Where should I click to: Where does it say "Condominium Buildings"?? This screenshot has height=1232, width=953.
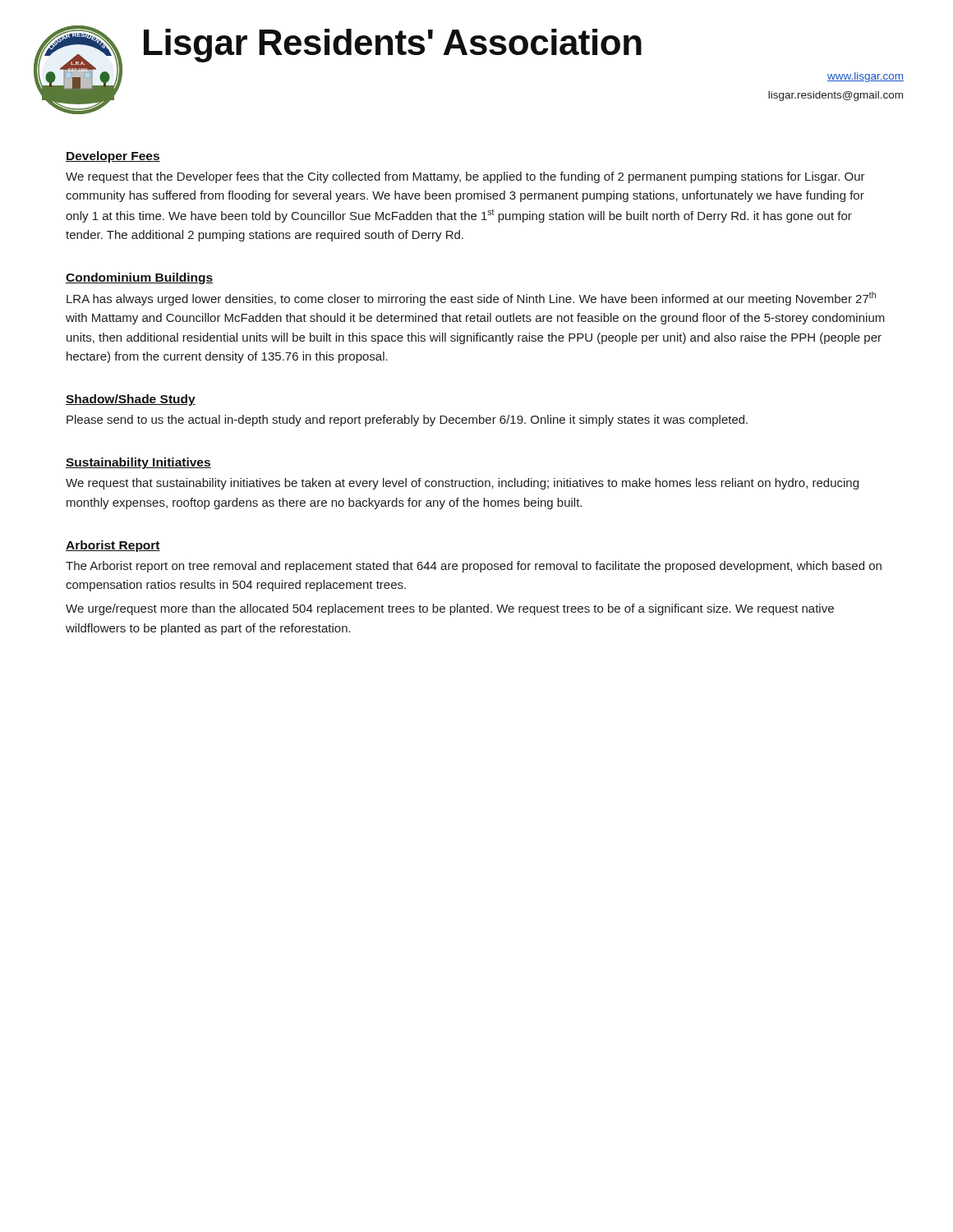tap(139, 277)
